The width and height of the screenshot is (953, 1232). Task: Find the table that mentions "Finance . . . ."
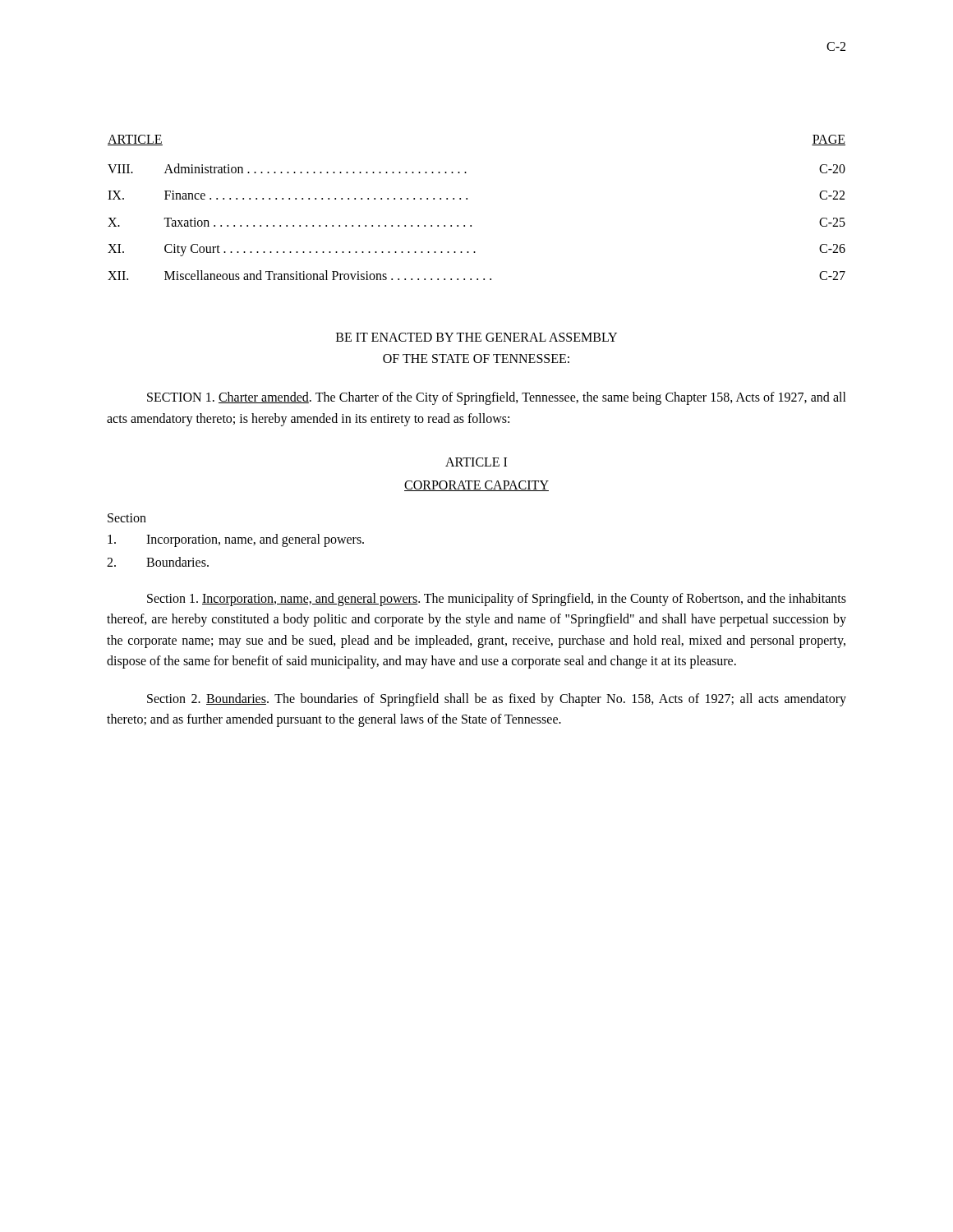coord(476,210)
